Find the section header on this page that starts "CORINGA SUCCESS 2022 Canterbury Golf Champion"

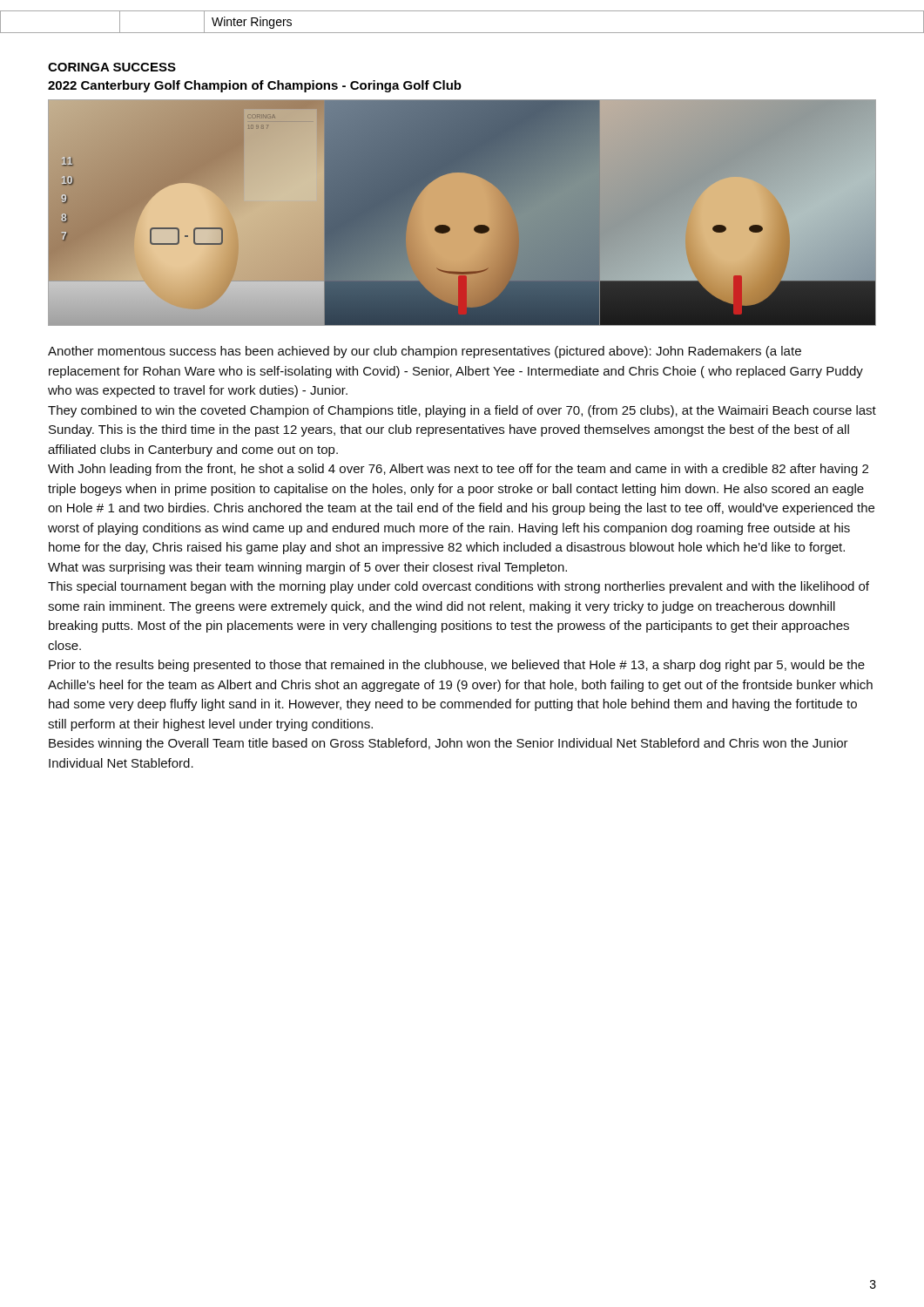click(462, 76)
